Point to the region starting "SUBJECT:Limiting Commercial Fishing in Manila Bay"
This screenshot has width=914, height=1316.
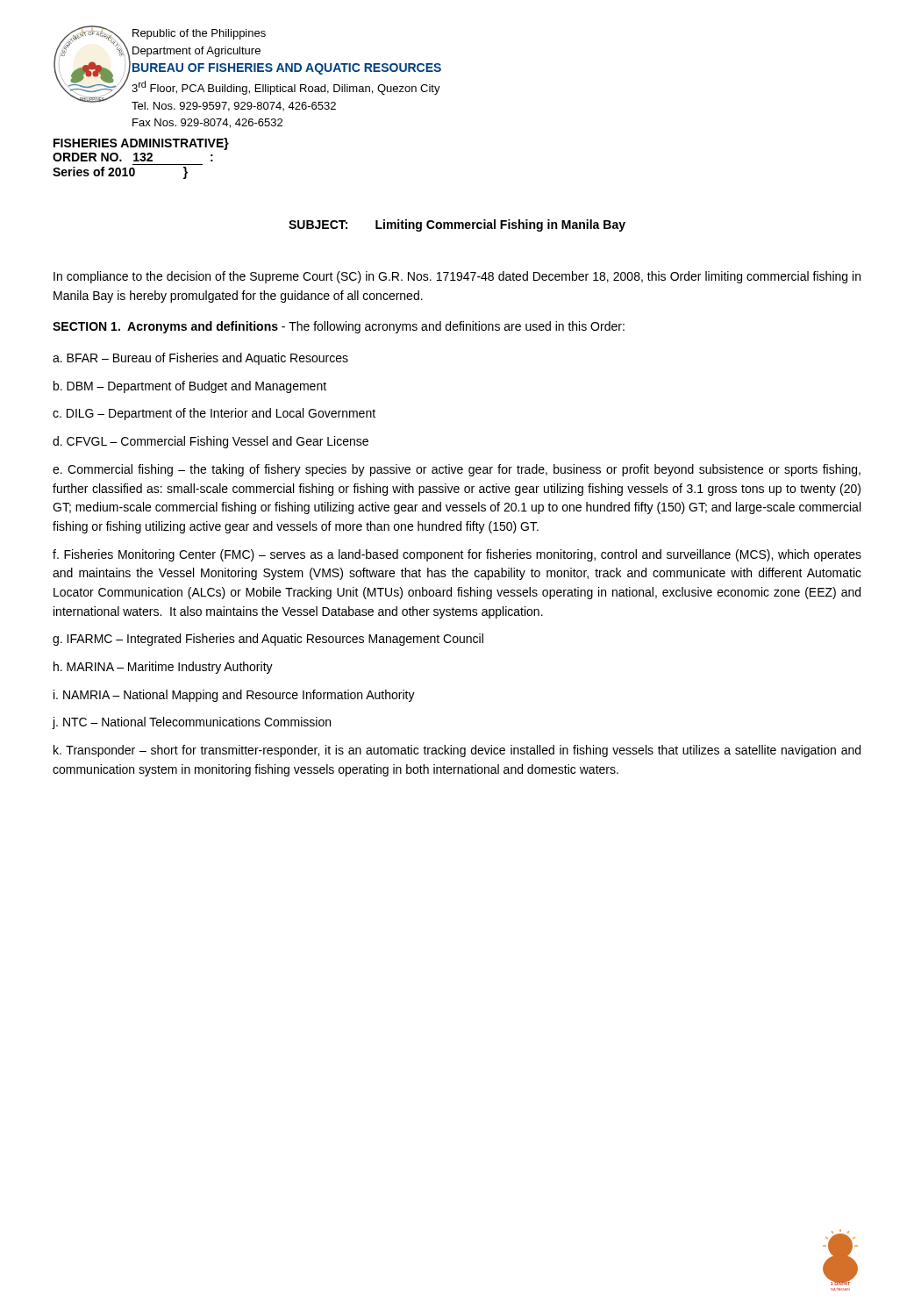[457, 225]
